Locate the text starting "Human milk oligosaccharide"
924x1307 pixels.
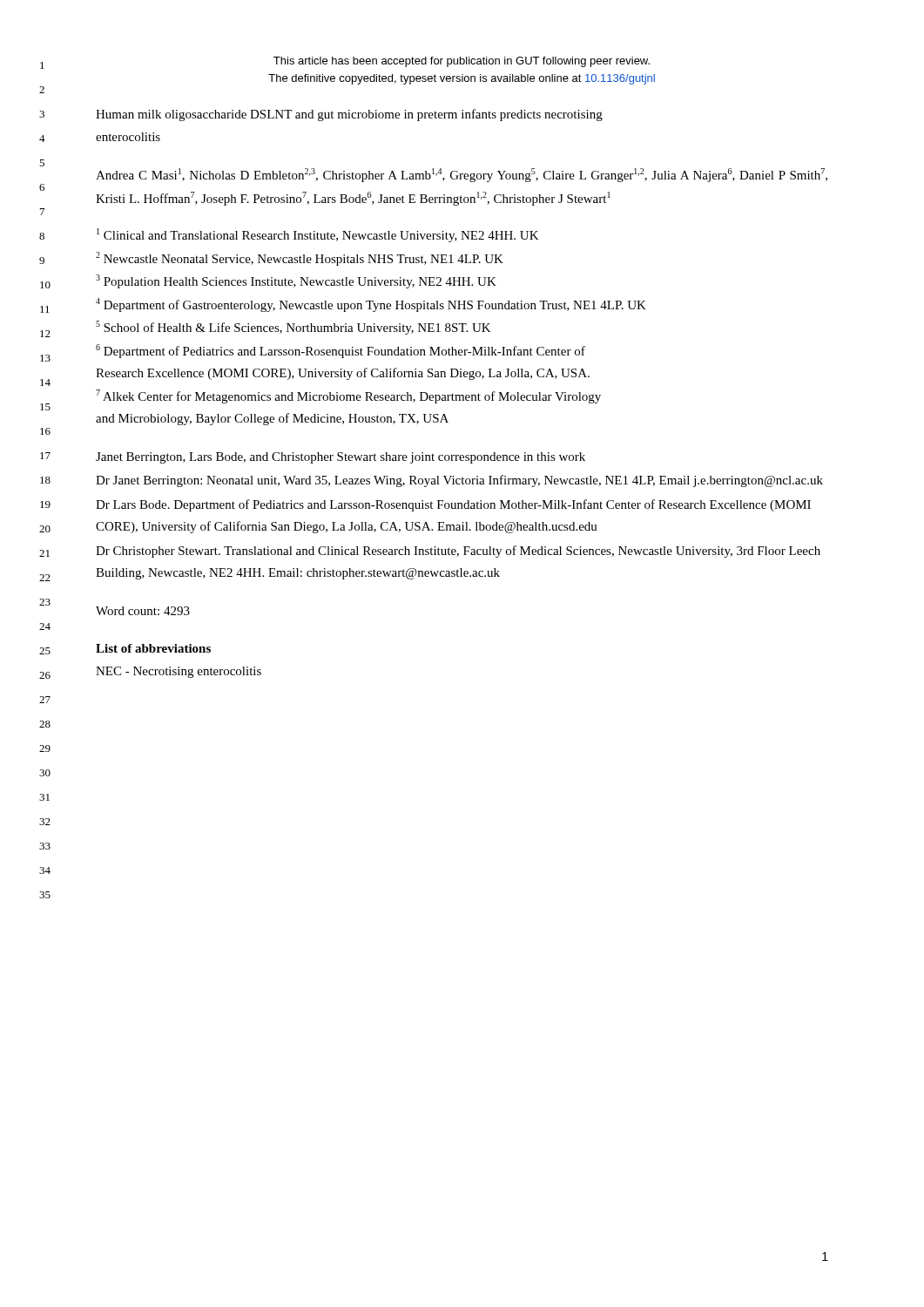tap(349, 125)
